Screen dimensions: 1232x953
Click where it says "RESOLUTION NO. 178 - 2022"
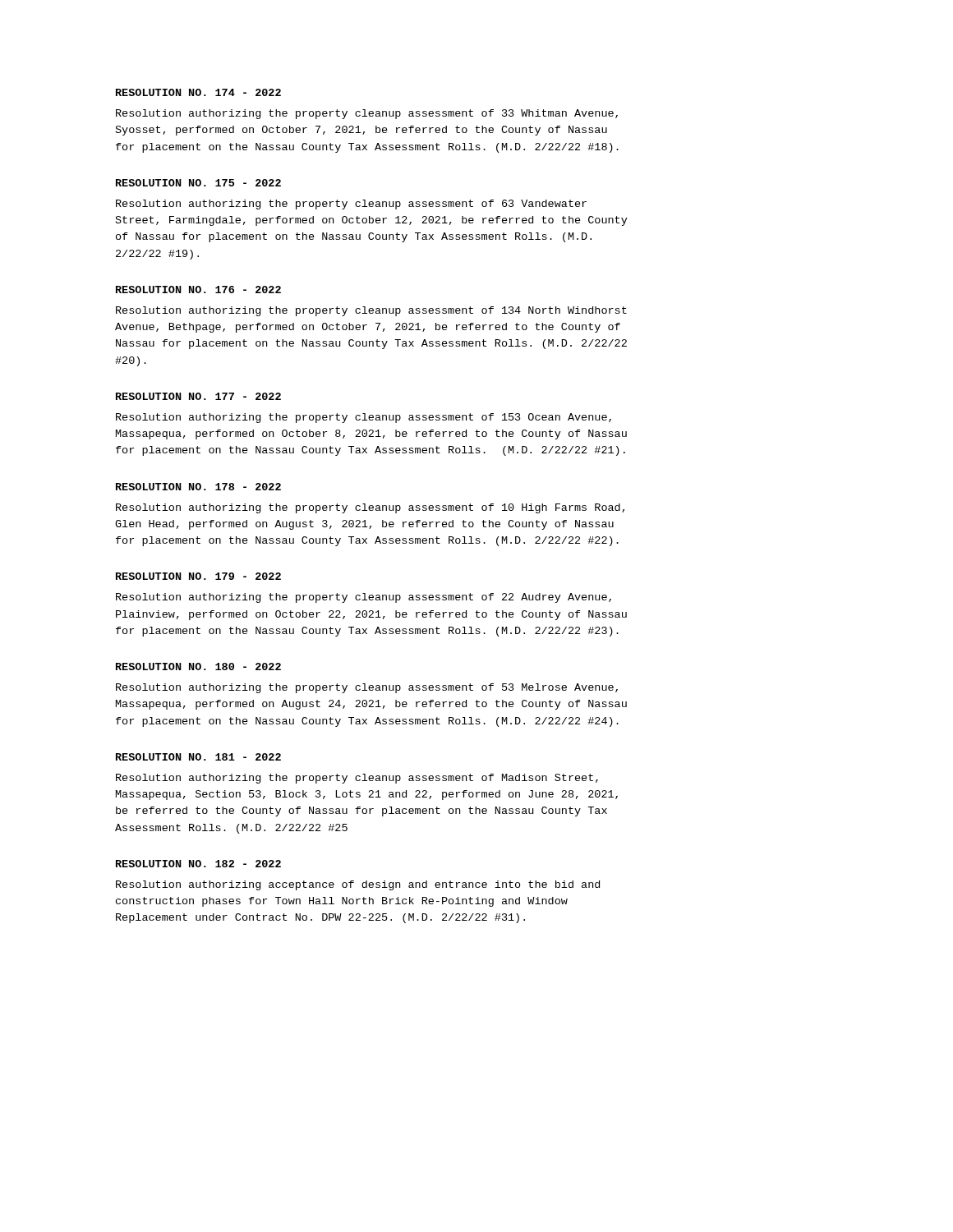198,487
